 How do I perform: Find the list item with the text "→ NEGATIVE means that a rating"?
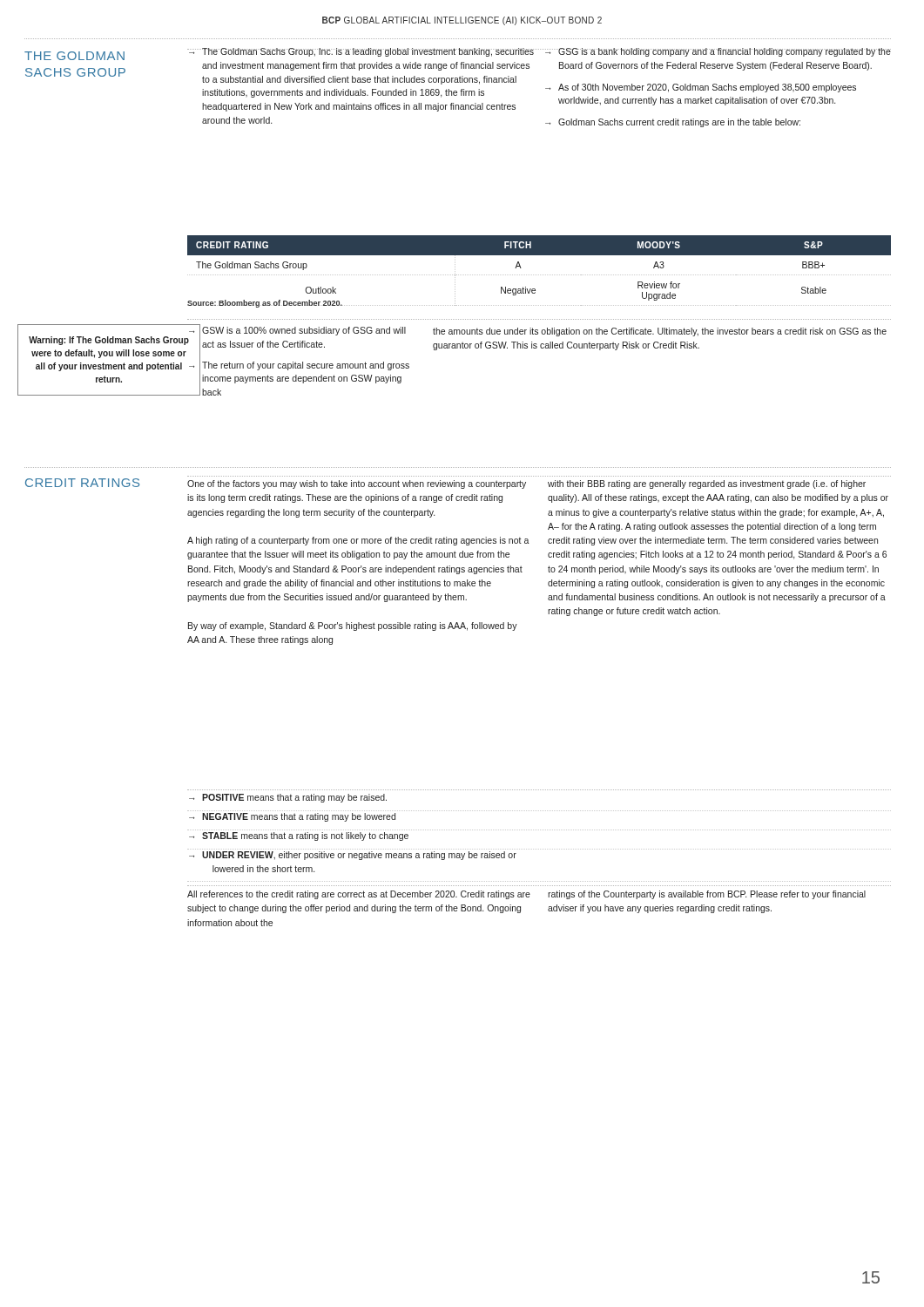click(539, 818)
